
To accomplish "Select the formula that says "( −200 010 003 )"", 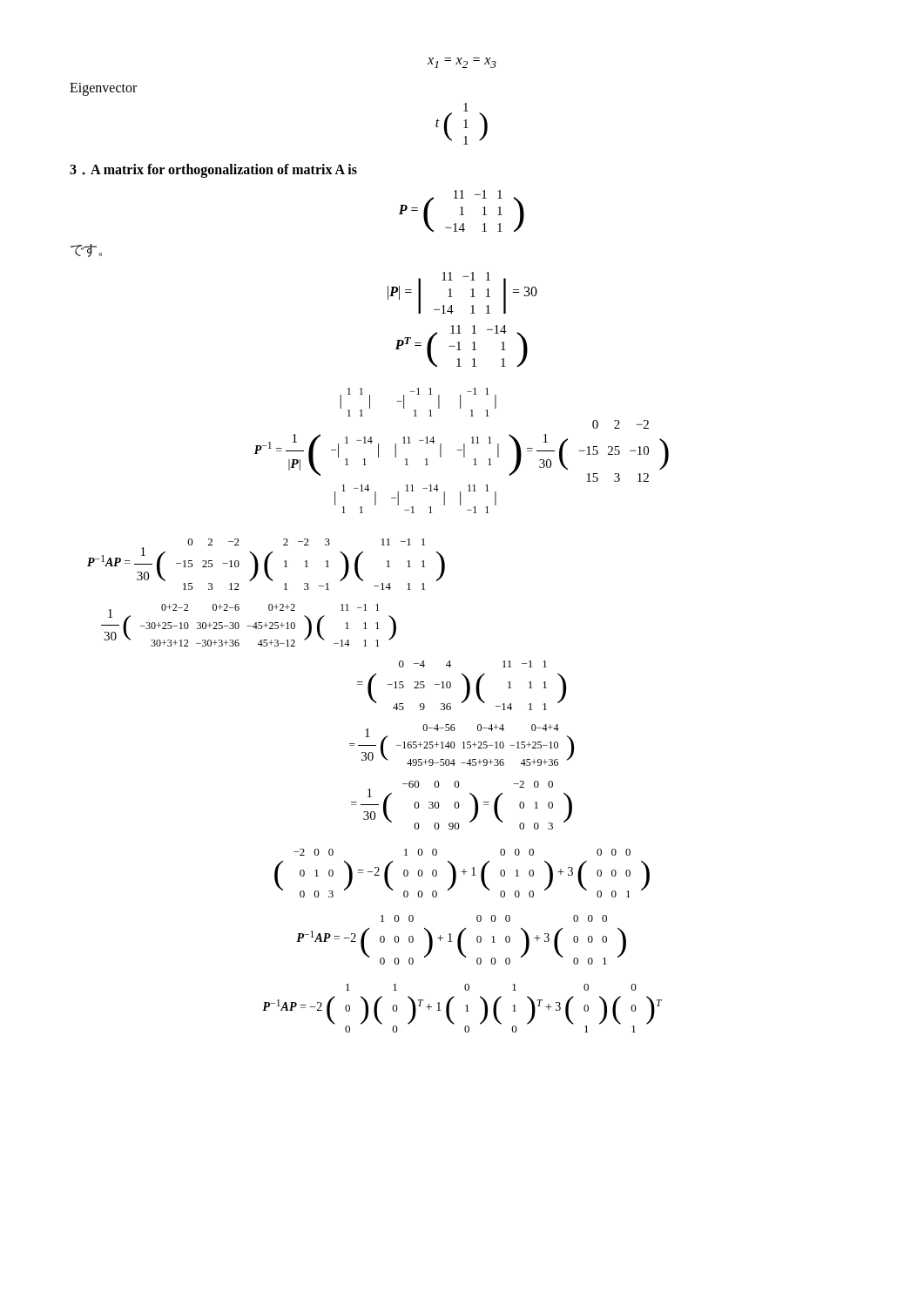I will (462, 873).
